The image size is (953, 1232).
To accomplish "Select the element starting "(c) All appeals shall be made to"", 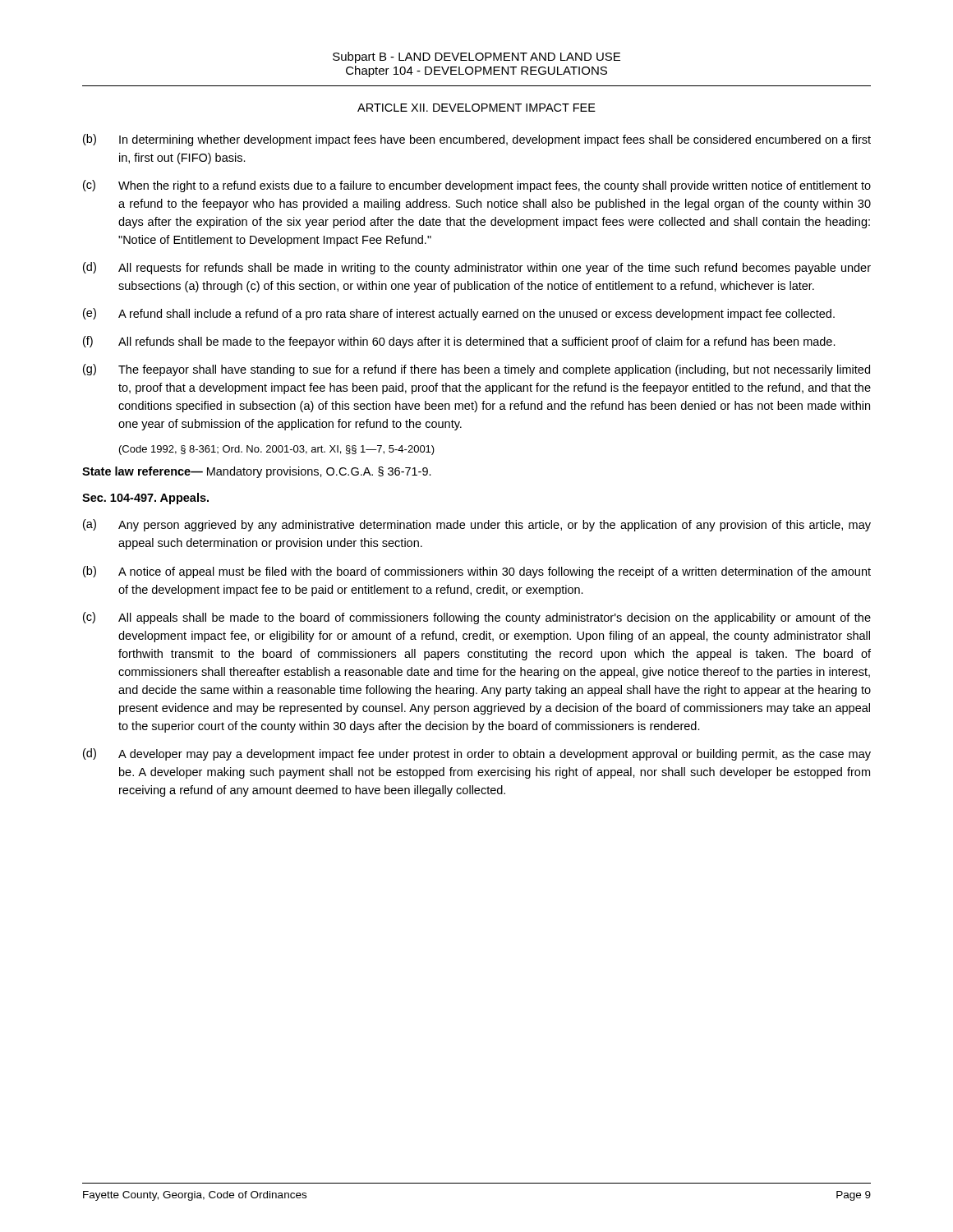I will (476, 672).
